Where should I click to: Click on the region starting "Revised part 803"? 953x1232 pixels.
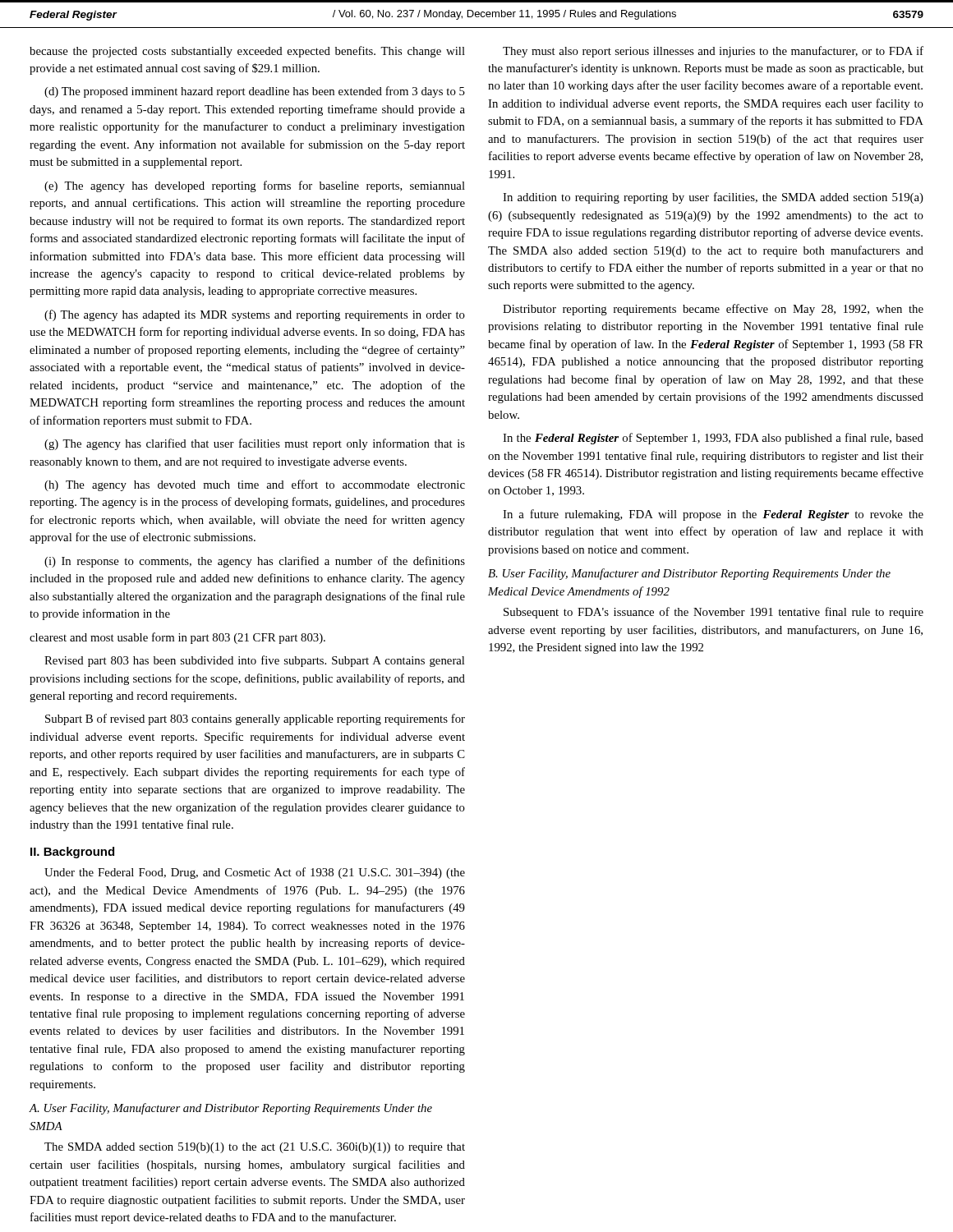coord(247,679)
